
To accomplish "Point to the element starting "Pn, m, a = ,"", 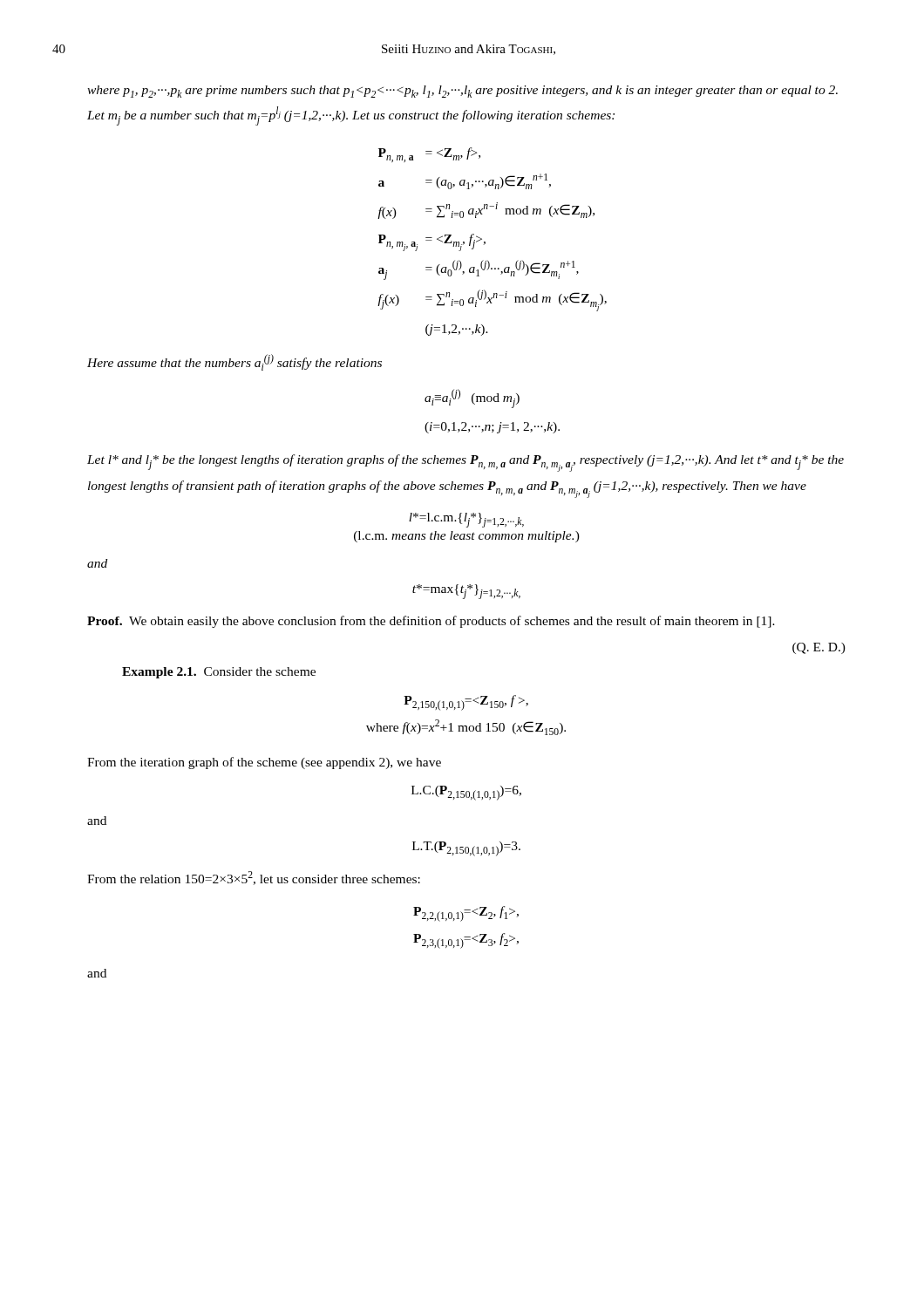I will pyautogui.click(x=493, y=240).
